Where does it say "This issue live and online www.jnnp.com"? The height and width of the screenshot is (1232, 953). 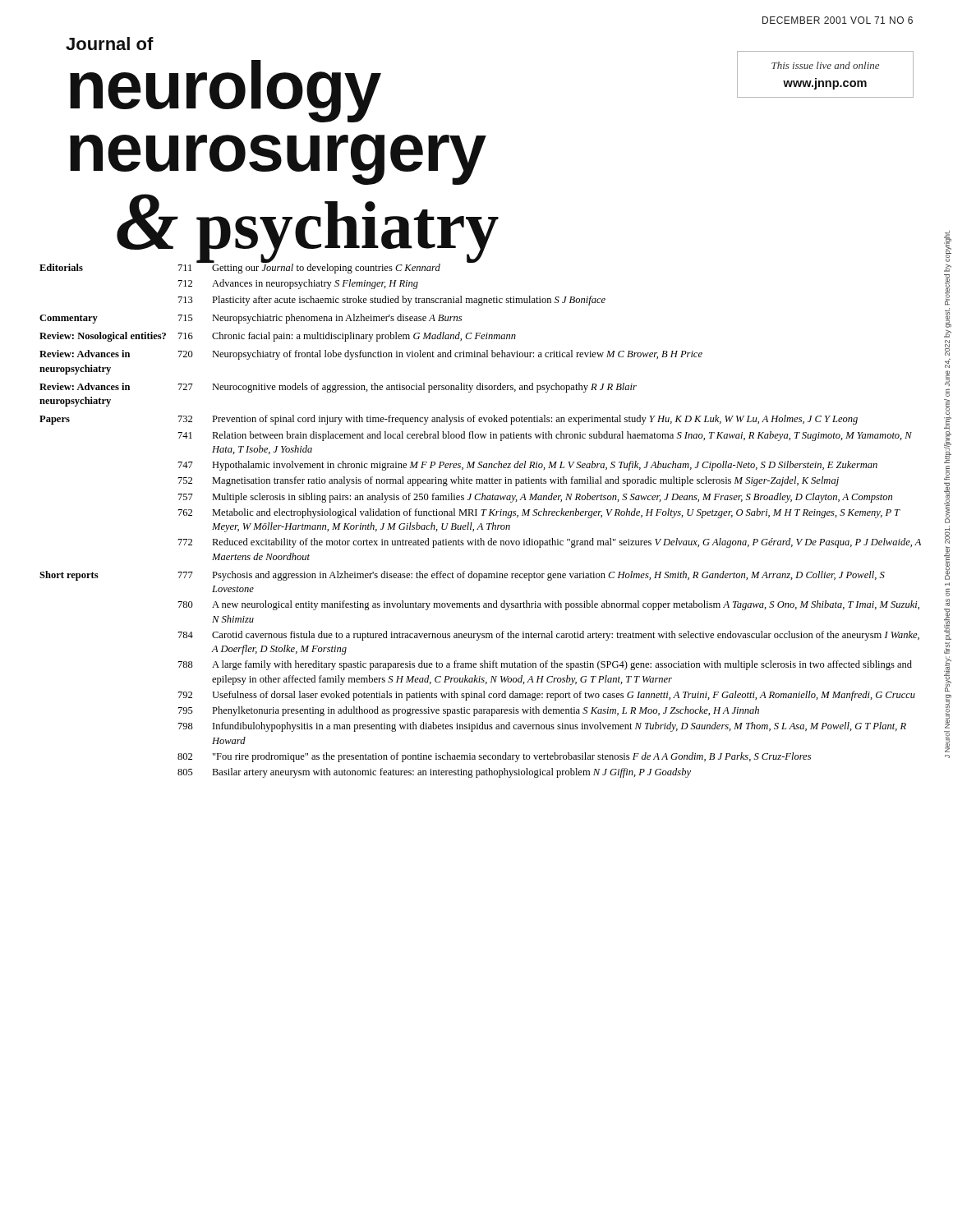pyautogui.click(x=825, y=74)
